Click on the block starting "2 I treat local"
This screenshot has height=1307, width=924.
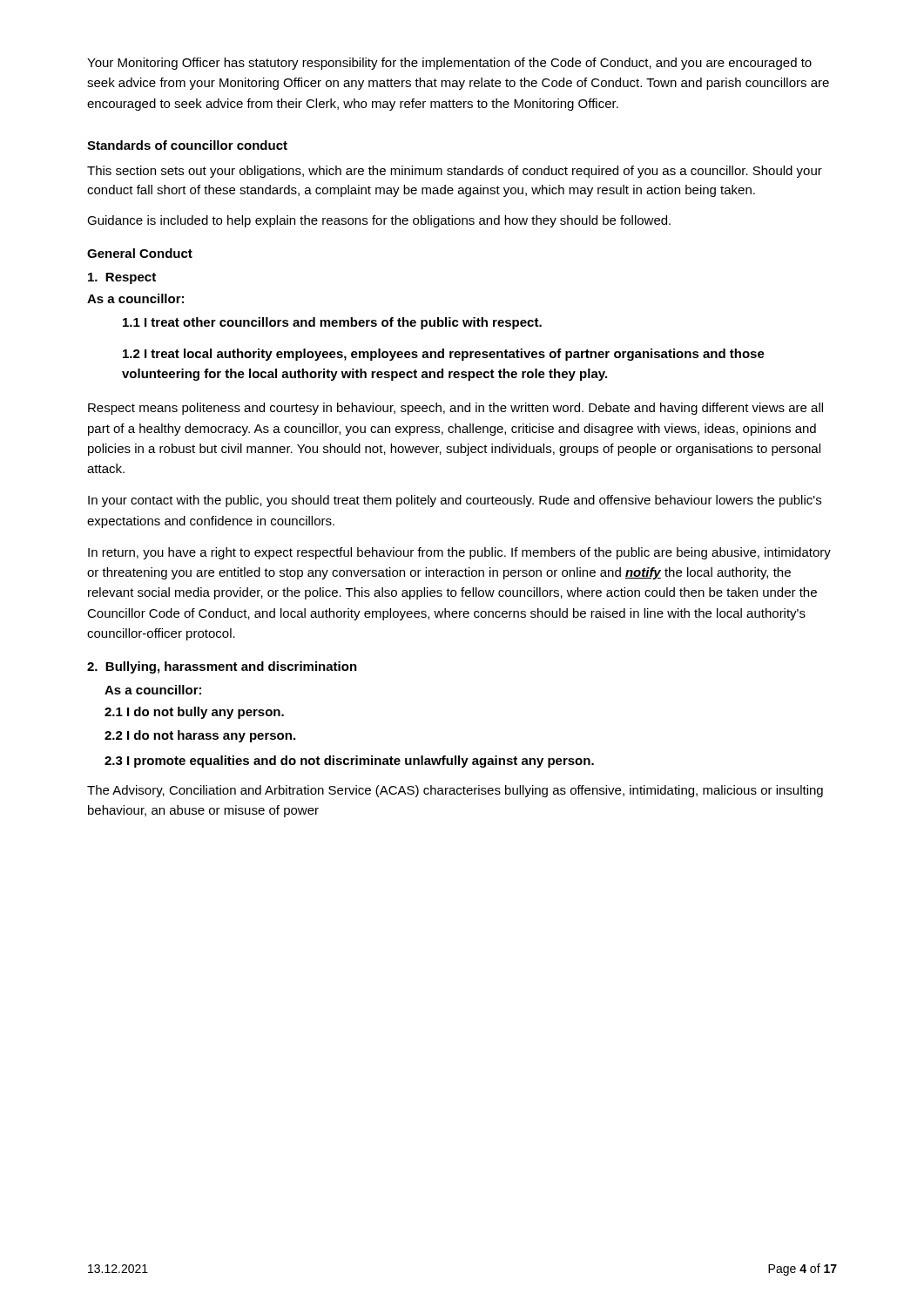443,363
